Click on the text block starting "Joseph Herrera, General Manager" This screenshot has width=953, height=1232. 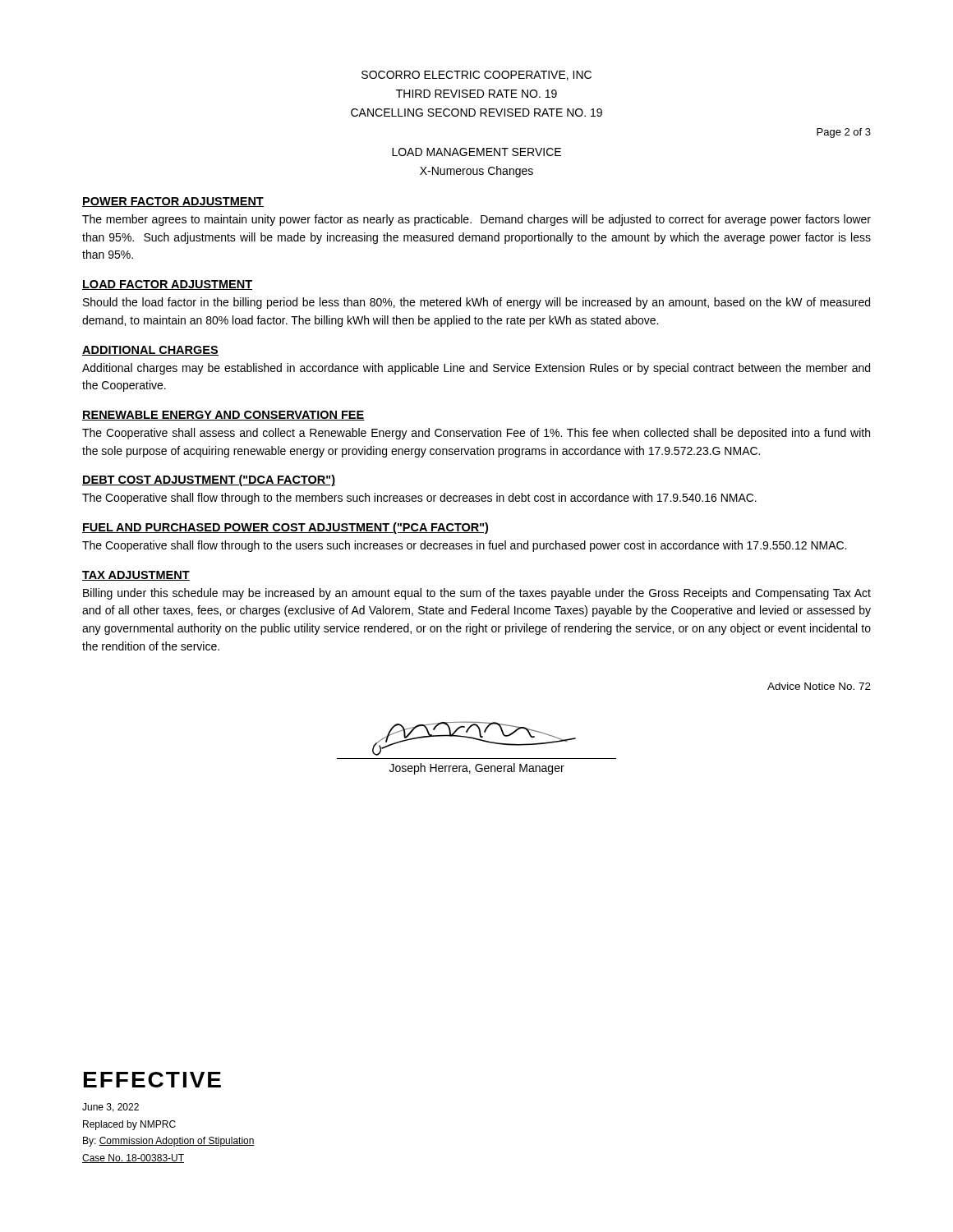point(476,768)
